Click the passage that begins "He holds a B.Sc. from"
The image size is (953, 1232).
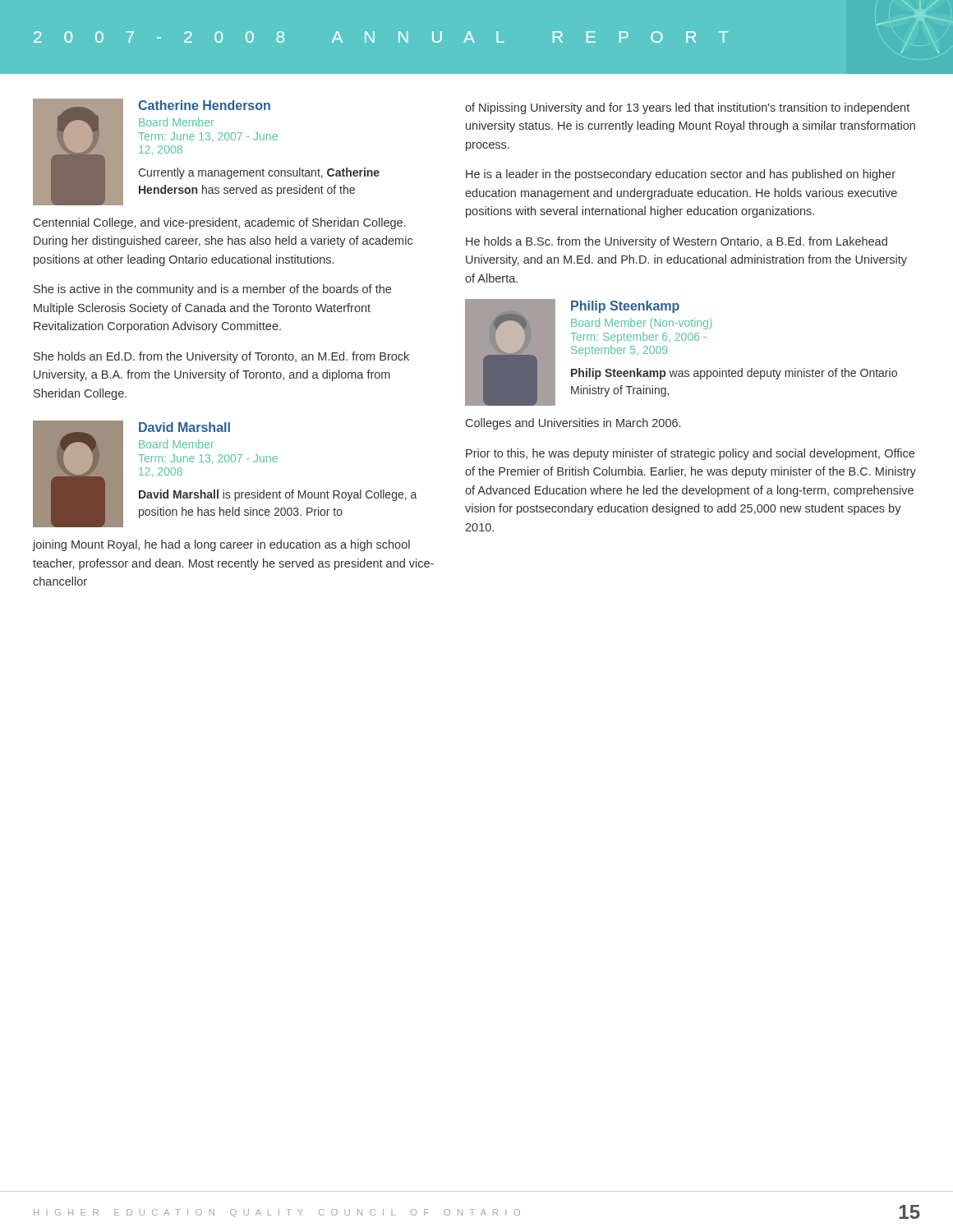click(686, 260)
